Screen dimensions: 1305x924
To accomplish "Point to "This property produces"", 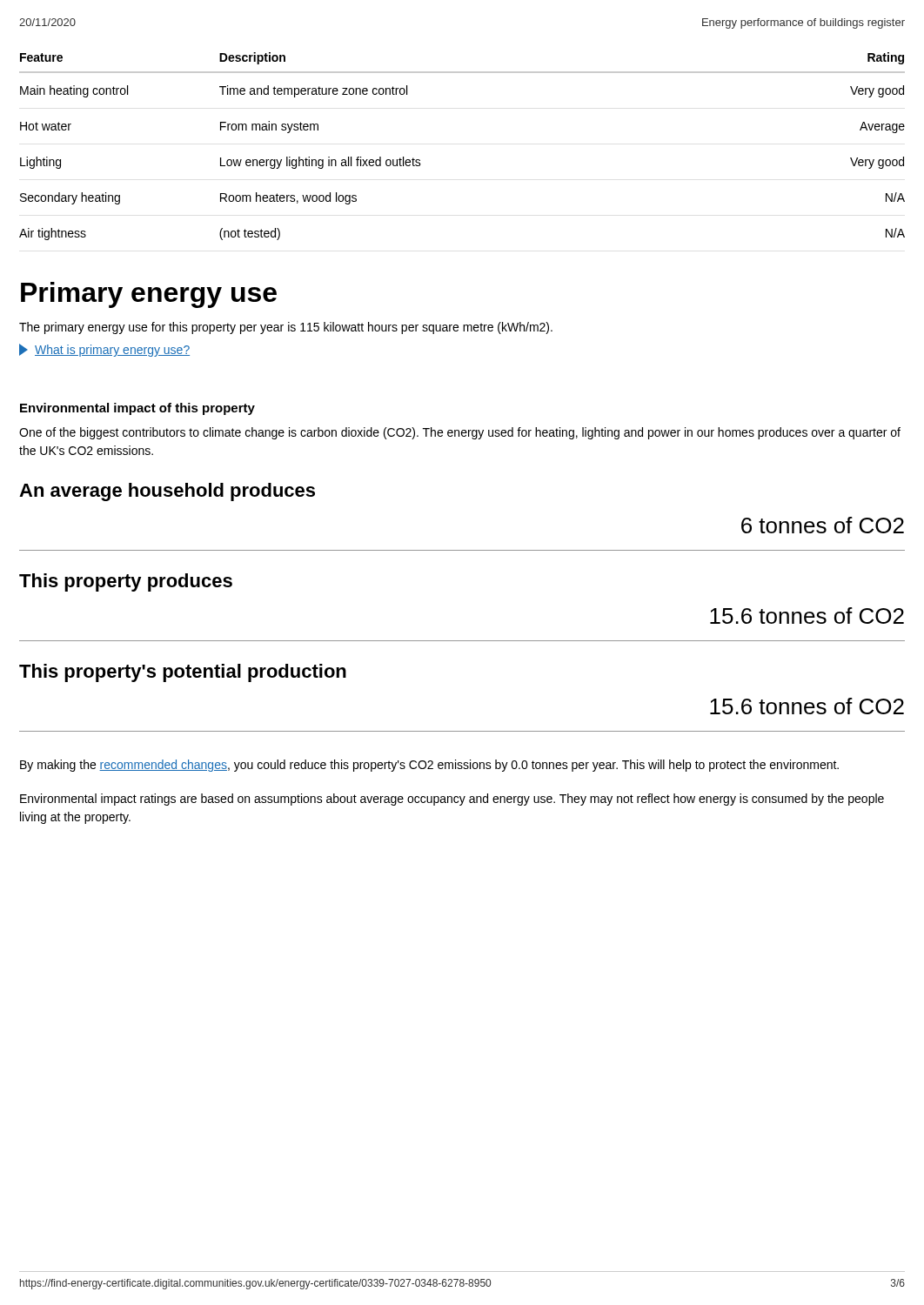I will pos(126,582).
